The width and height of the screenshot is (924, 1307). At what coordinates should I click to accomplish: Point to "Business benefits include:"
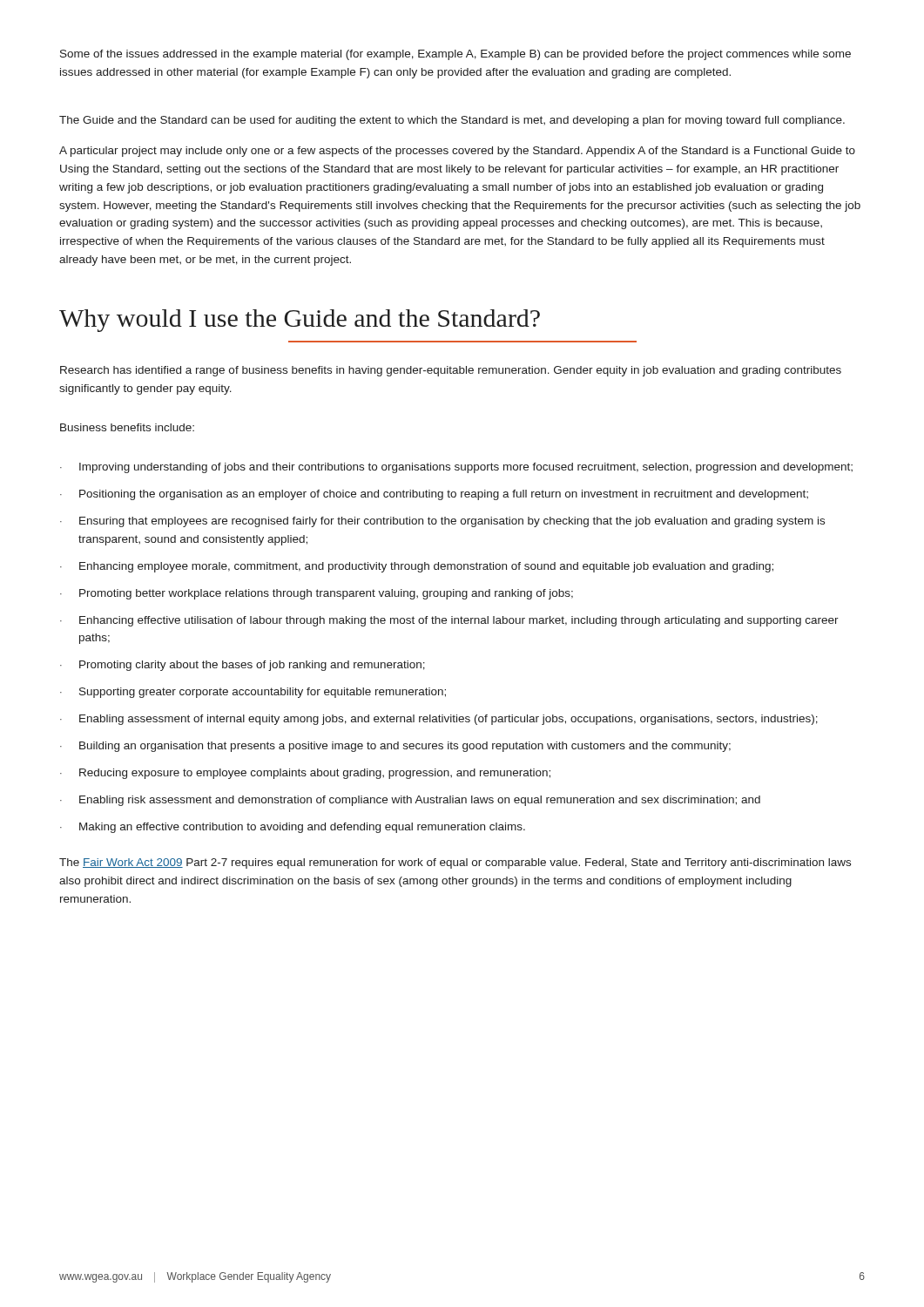tap(127, 427)
